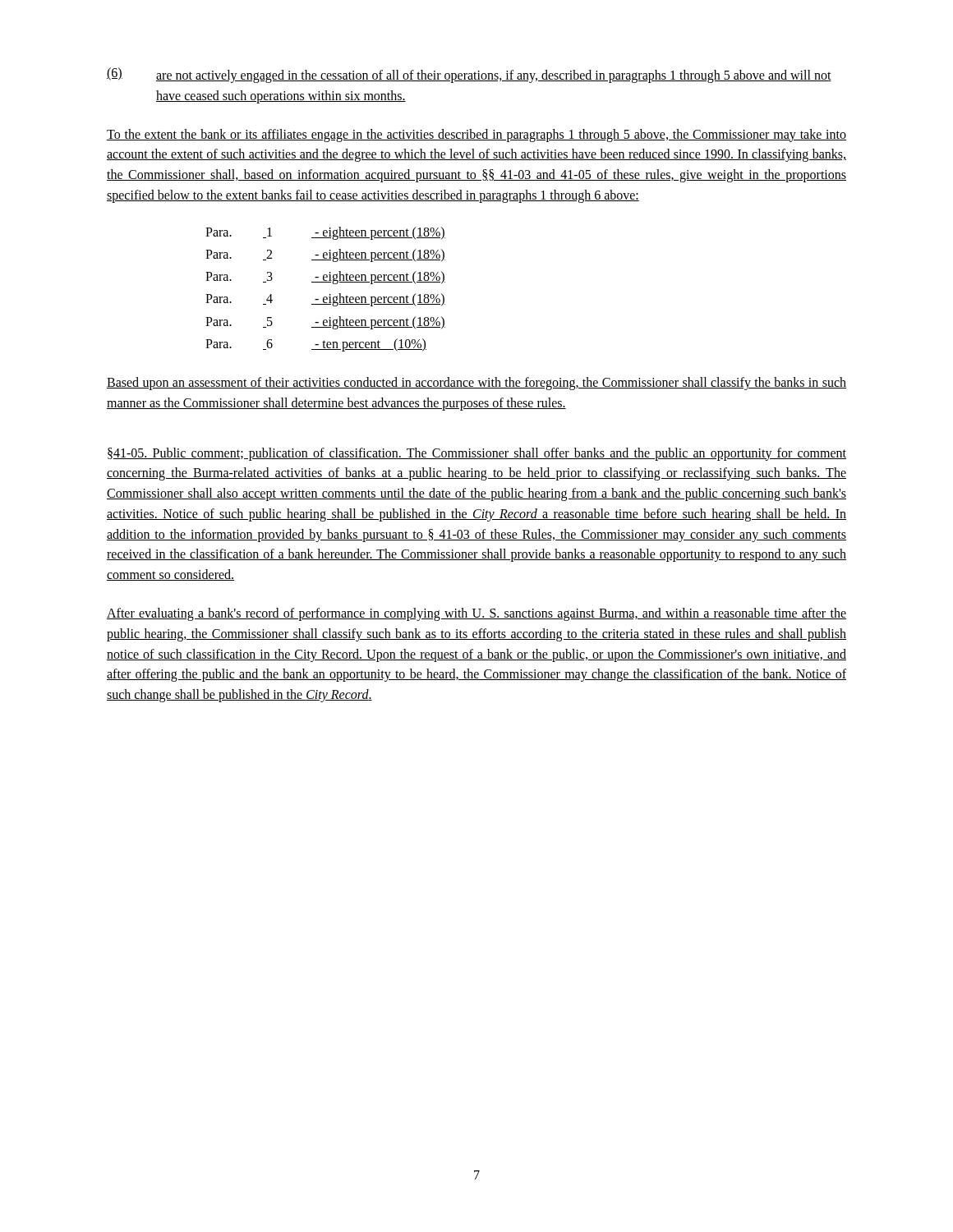
Task: Select the text block that says "To the extent the bank or"
Action: pos(476,165)
